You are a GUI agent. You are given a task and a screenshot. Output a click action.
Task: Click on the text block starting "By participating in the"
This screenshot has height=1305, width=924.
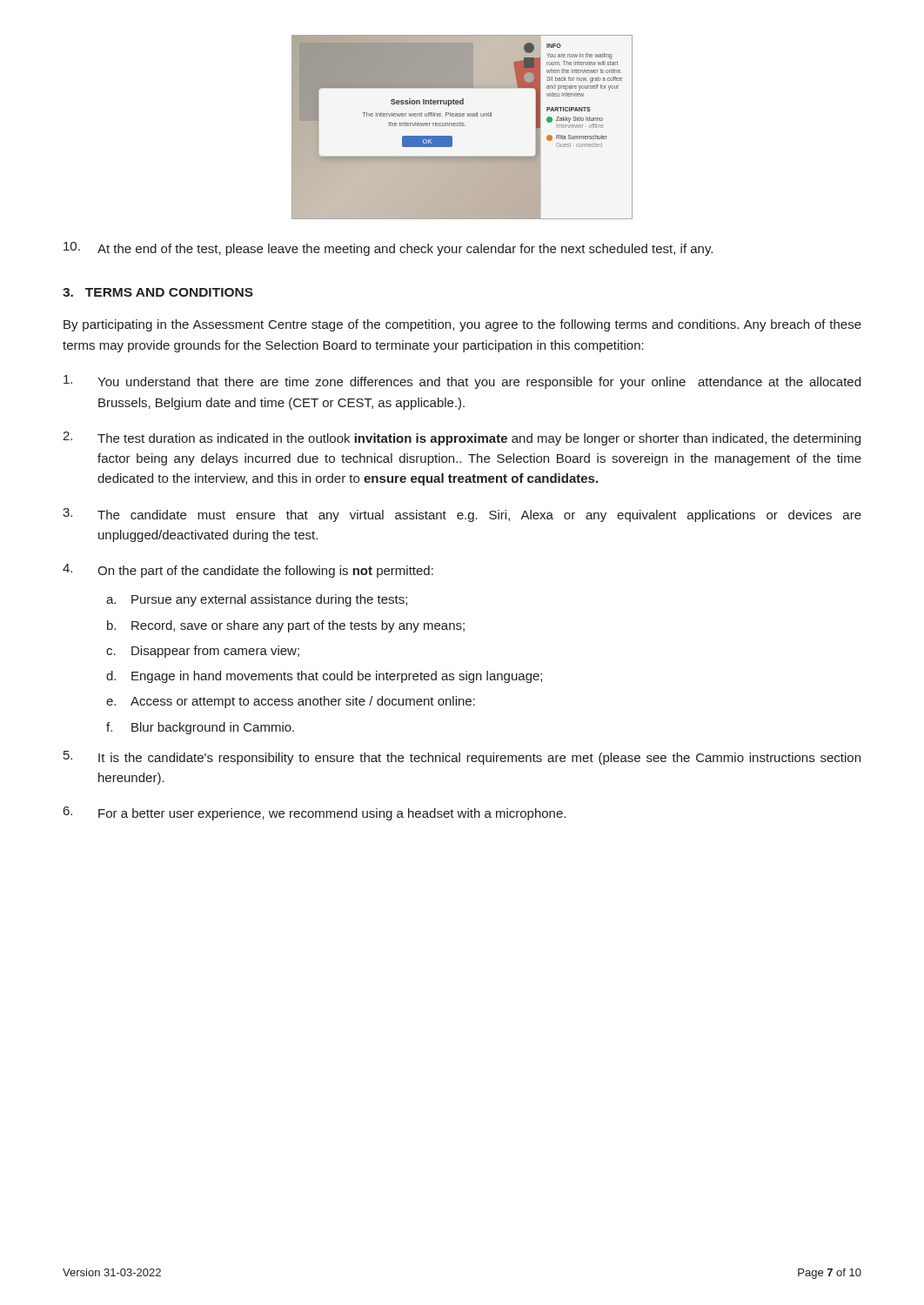tap(462, 335)
